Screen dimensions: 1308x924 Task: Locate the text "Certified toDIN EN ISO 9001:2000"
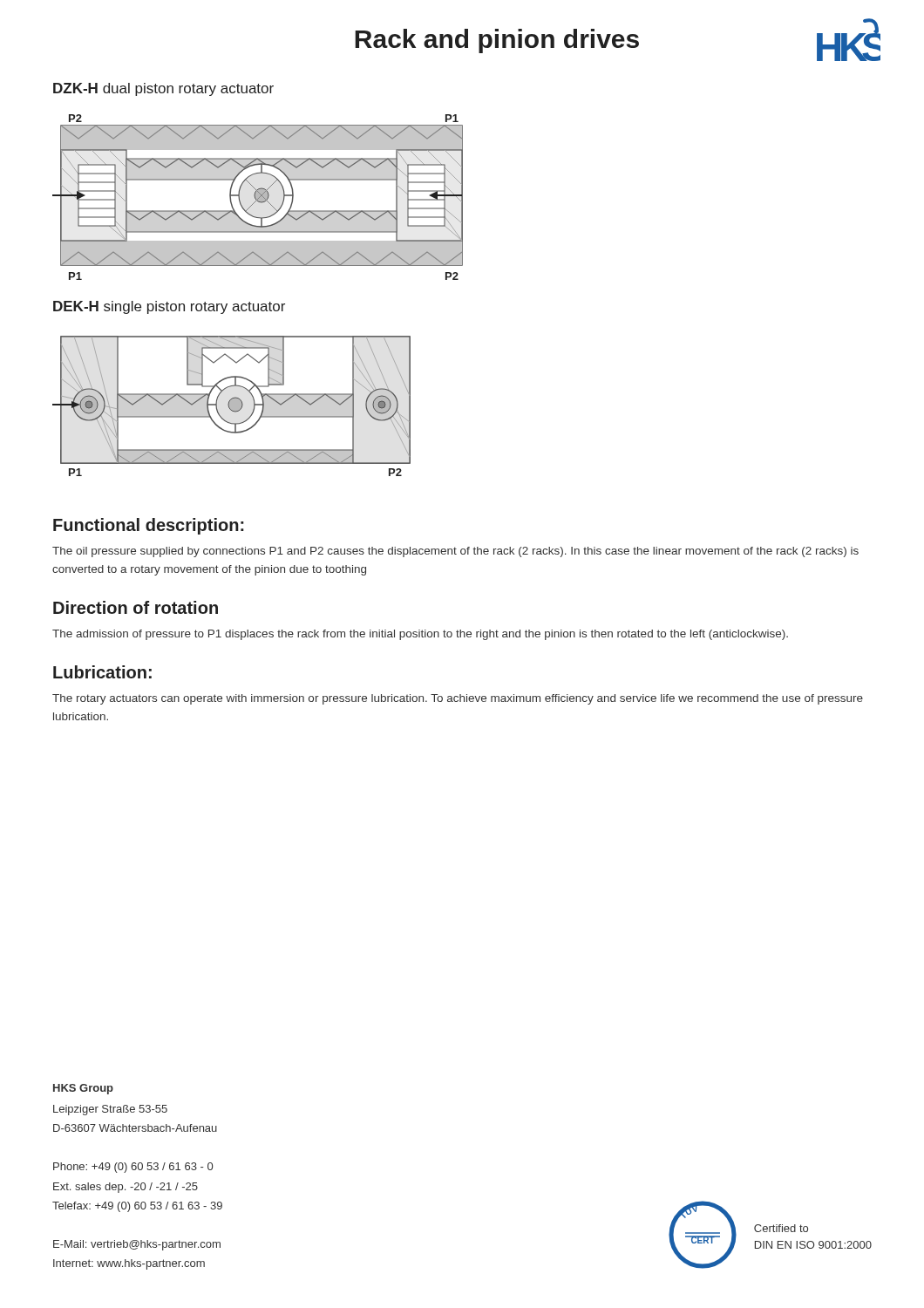tap(813, 1236)
